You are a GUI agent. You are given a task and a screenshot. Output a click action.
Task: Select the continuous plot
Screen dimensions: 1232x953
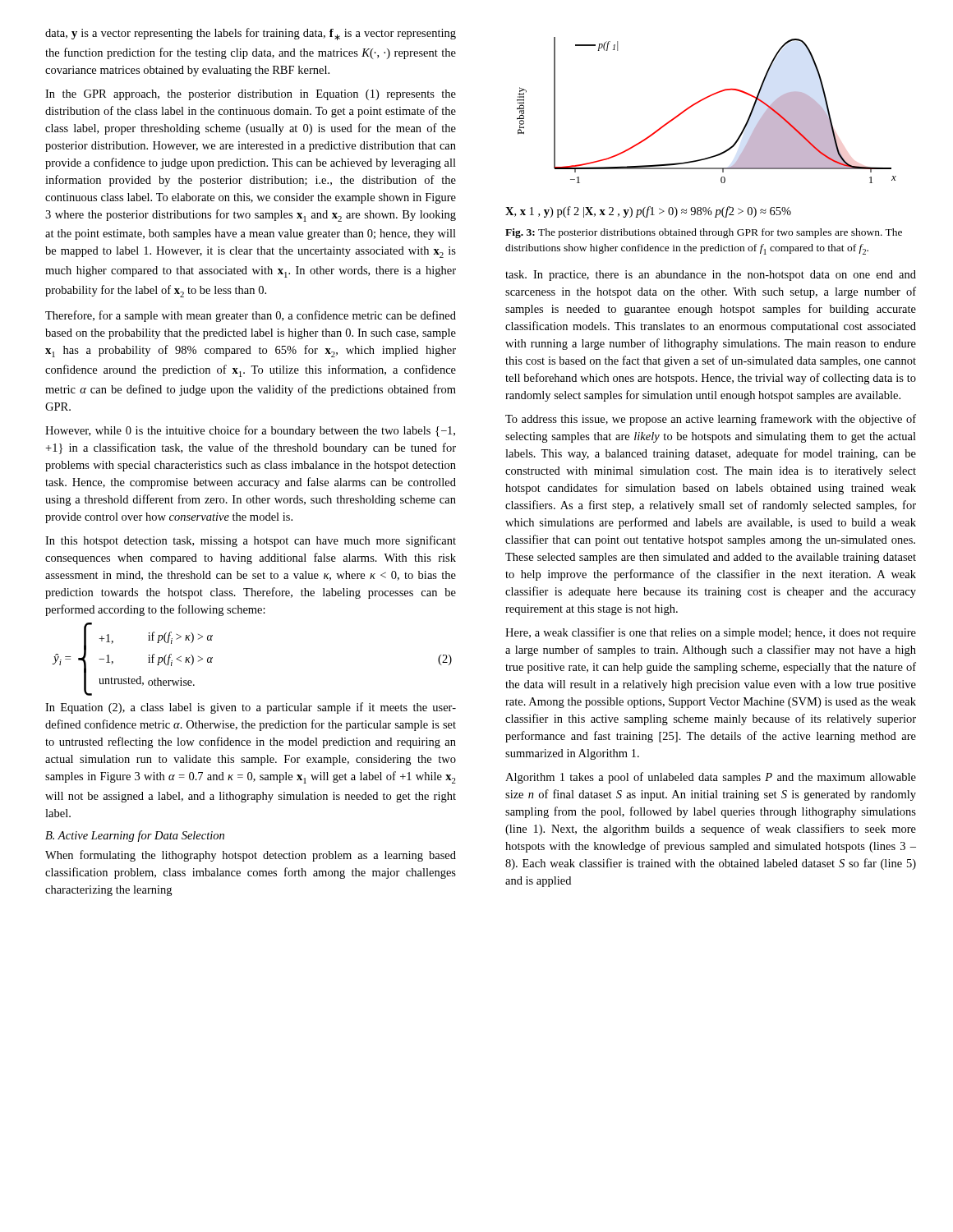tap(711, 122)
